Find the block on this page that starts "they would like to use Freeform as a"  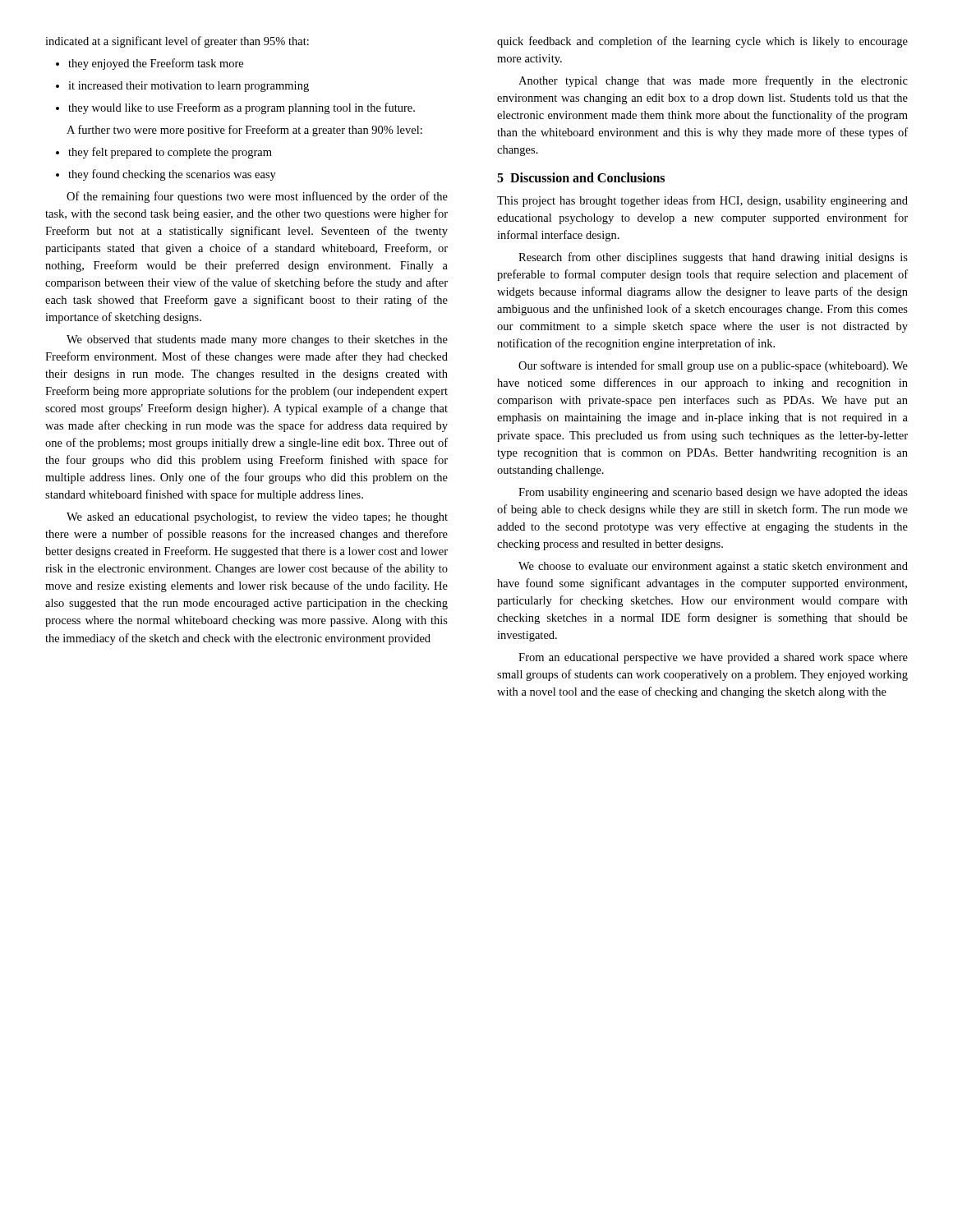(x=246, y=108)
